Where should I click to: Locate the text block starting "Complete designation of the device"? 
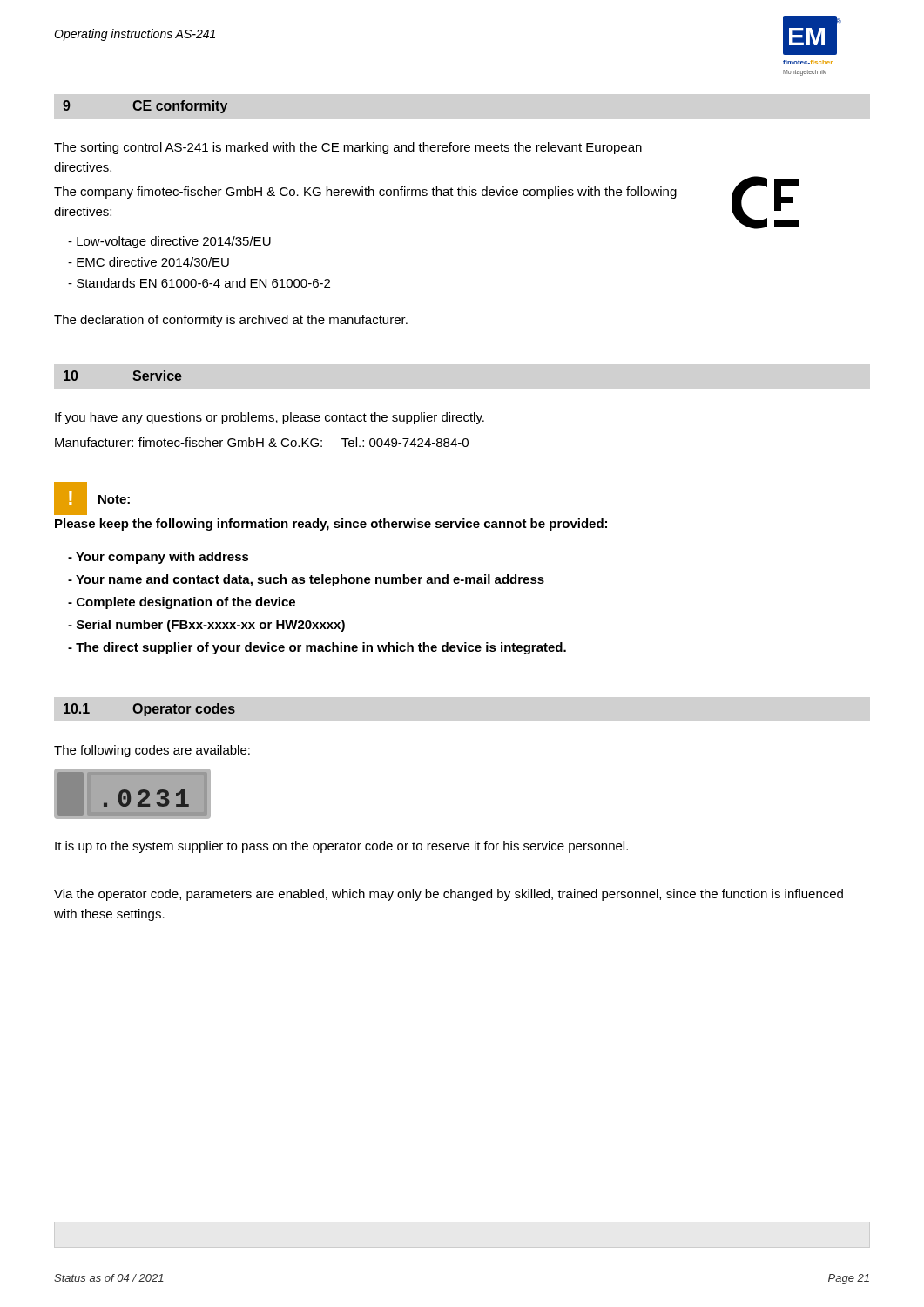(182, 602)
